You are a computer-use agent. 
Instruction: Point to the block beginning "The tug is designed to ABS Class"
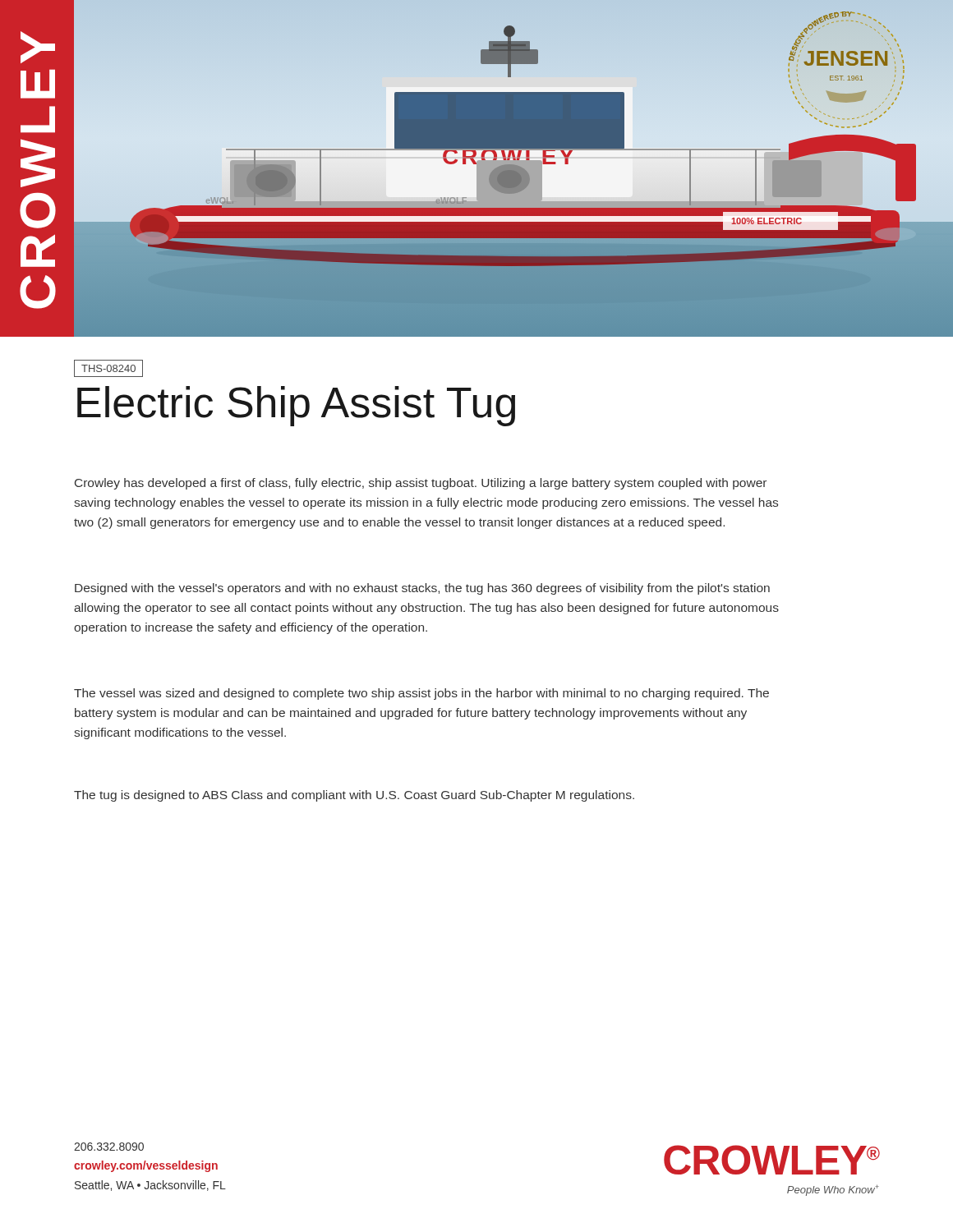[x=431, y=795]
